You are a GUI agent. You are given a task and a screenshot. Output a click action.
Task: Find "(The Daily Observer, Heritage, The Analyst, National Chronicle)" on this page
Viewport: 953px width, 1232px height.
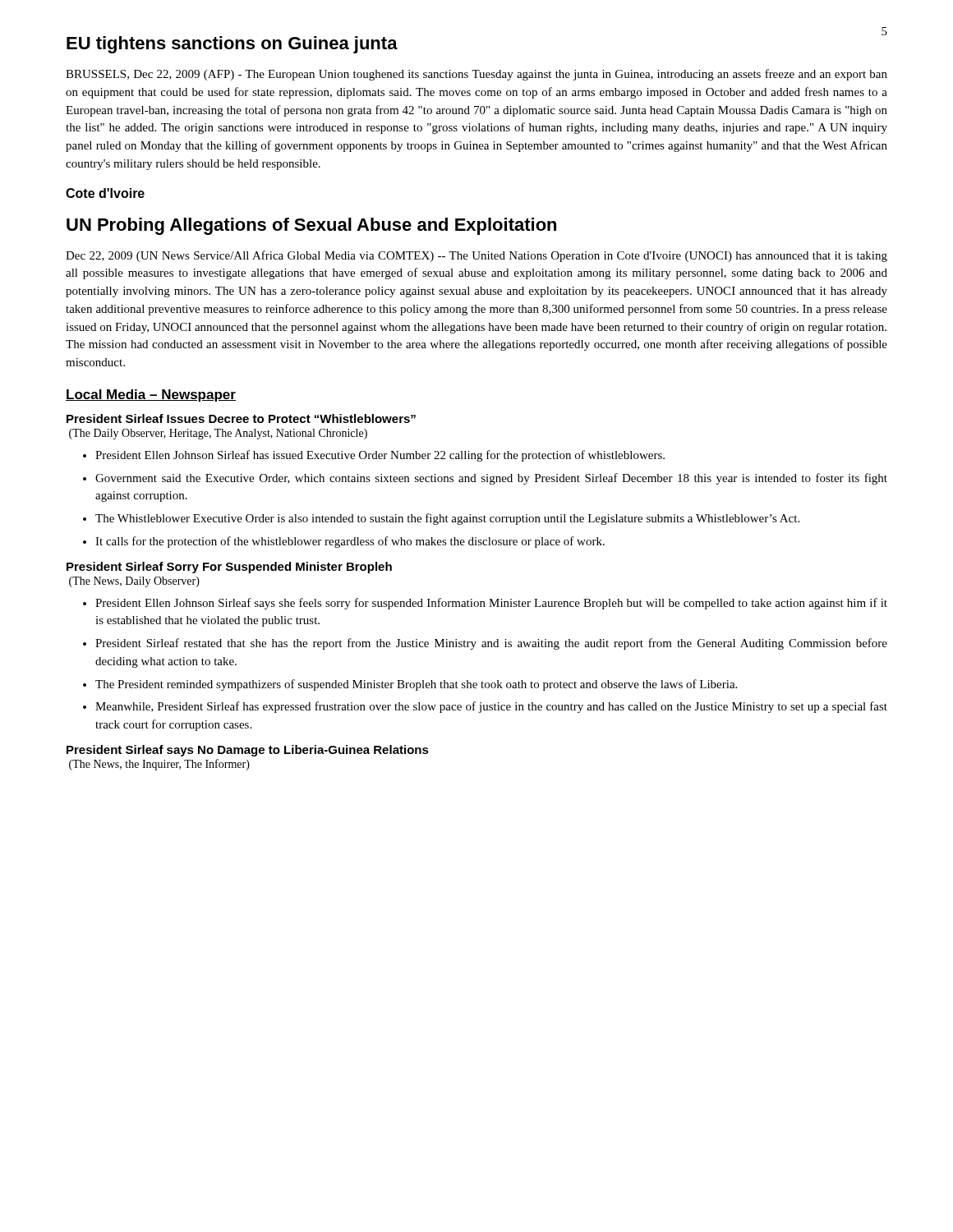pos(217,433)
